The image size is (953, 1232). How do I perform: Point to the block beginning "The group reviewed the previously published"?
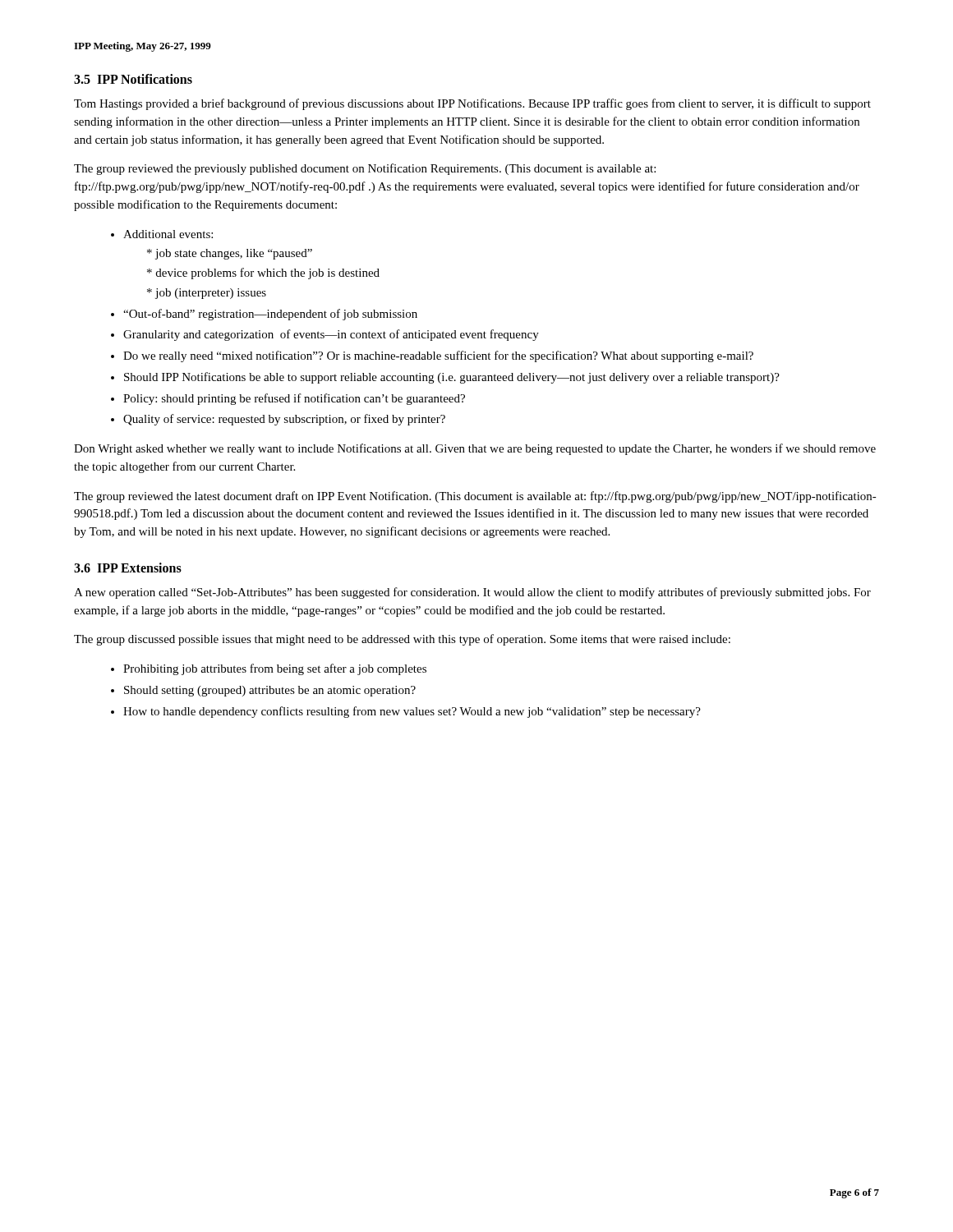click(x=467, y=186)
